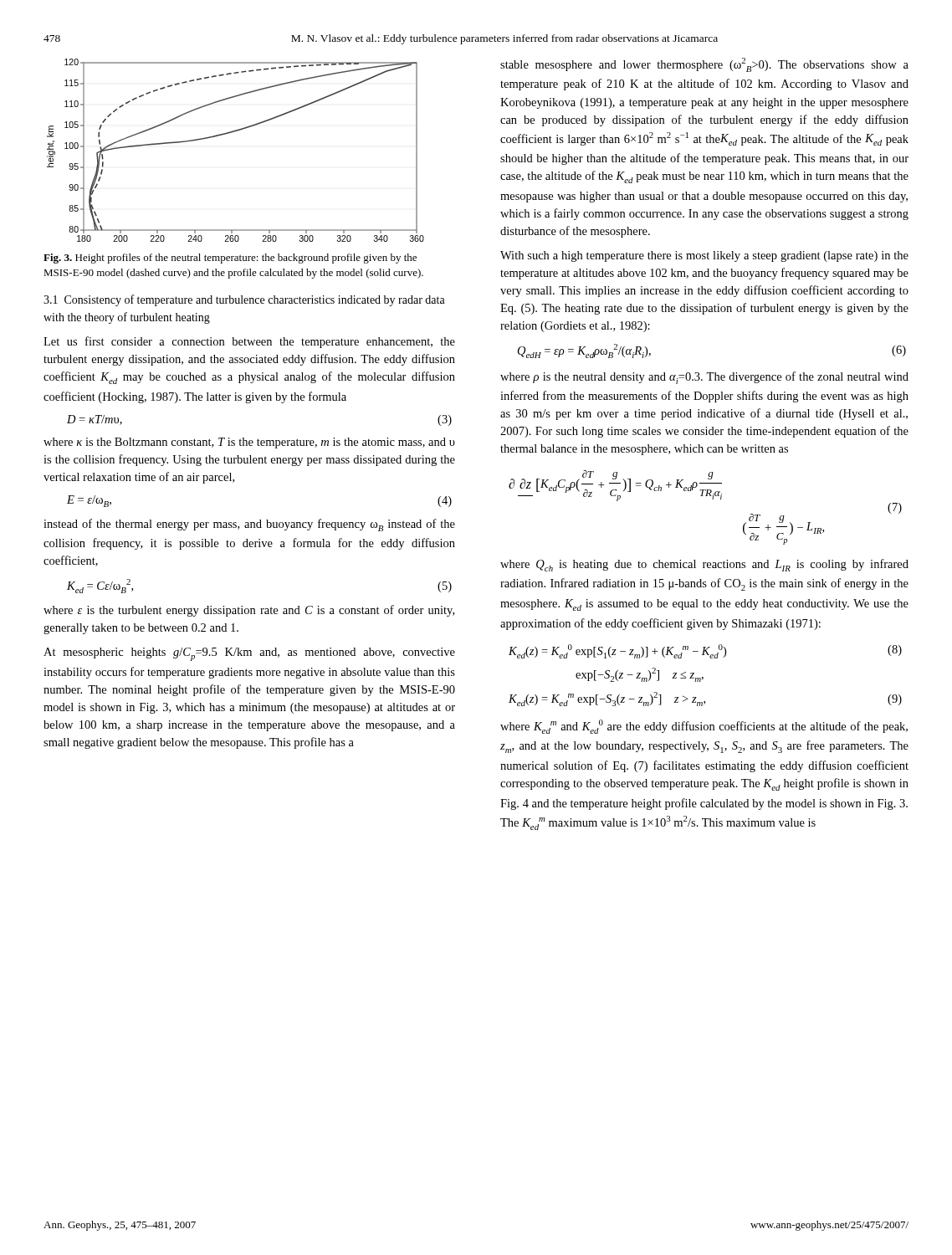Locate the formula that says "Ked(z) = Ked0 exp[S1(z − zm)] + (Kedm"
The image size is (952, 1255).
(x=705, y=663)
